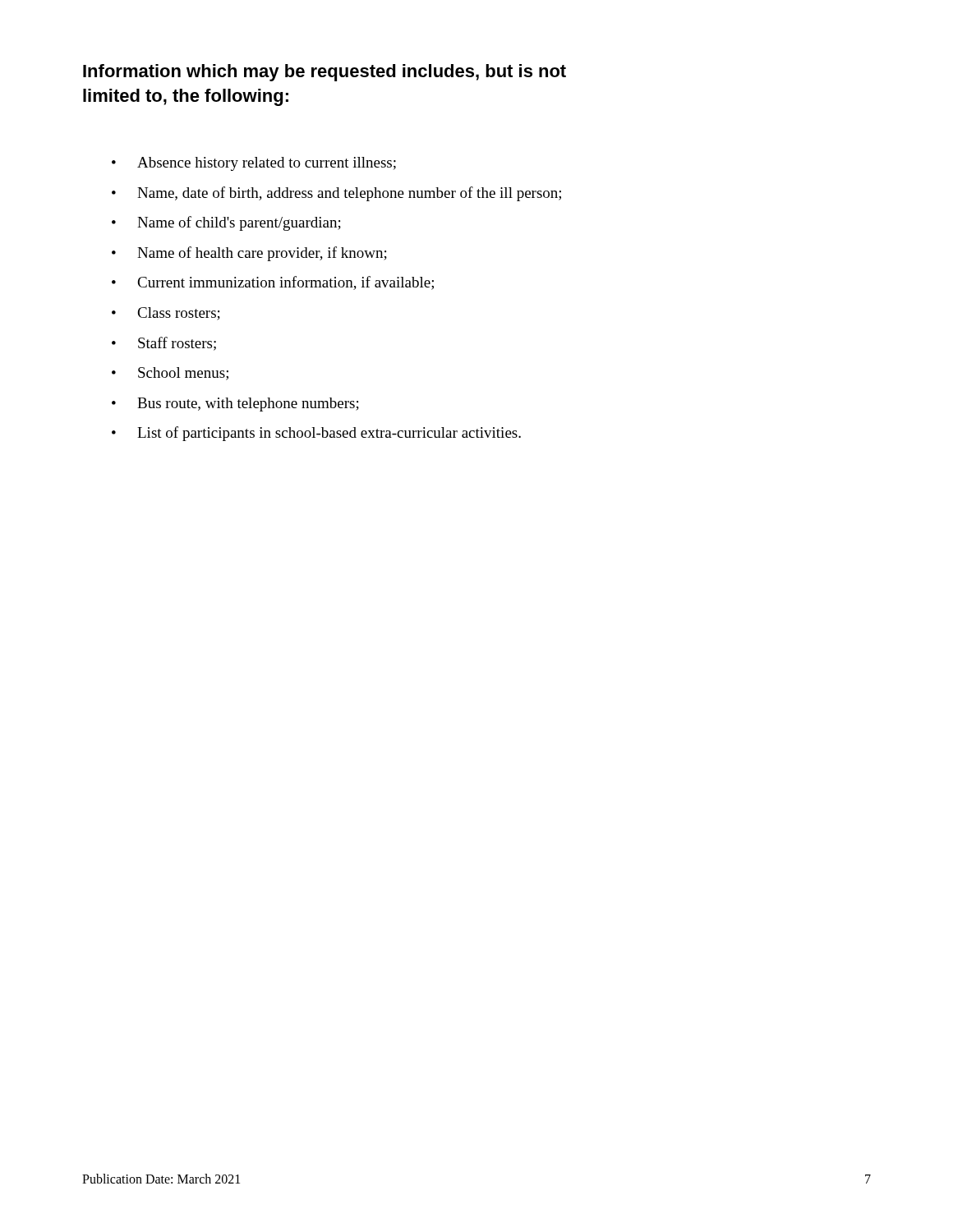Locate the region starting "• Absence history related to current"
This screenshot has width=953, height=1232.
tap(254, 163)
